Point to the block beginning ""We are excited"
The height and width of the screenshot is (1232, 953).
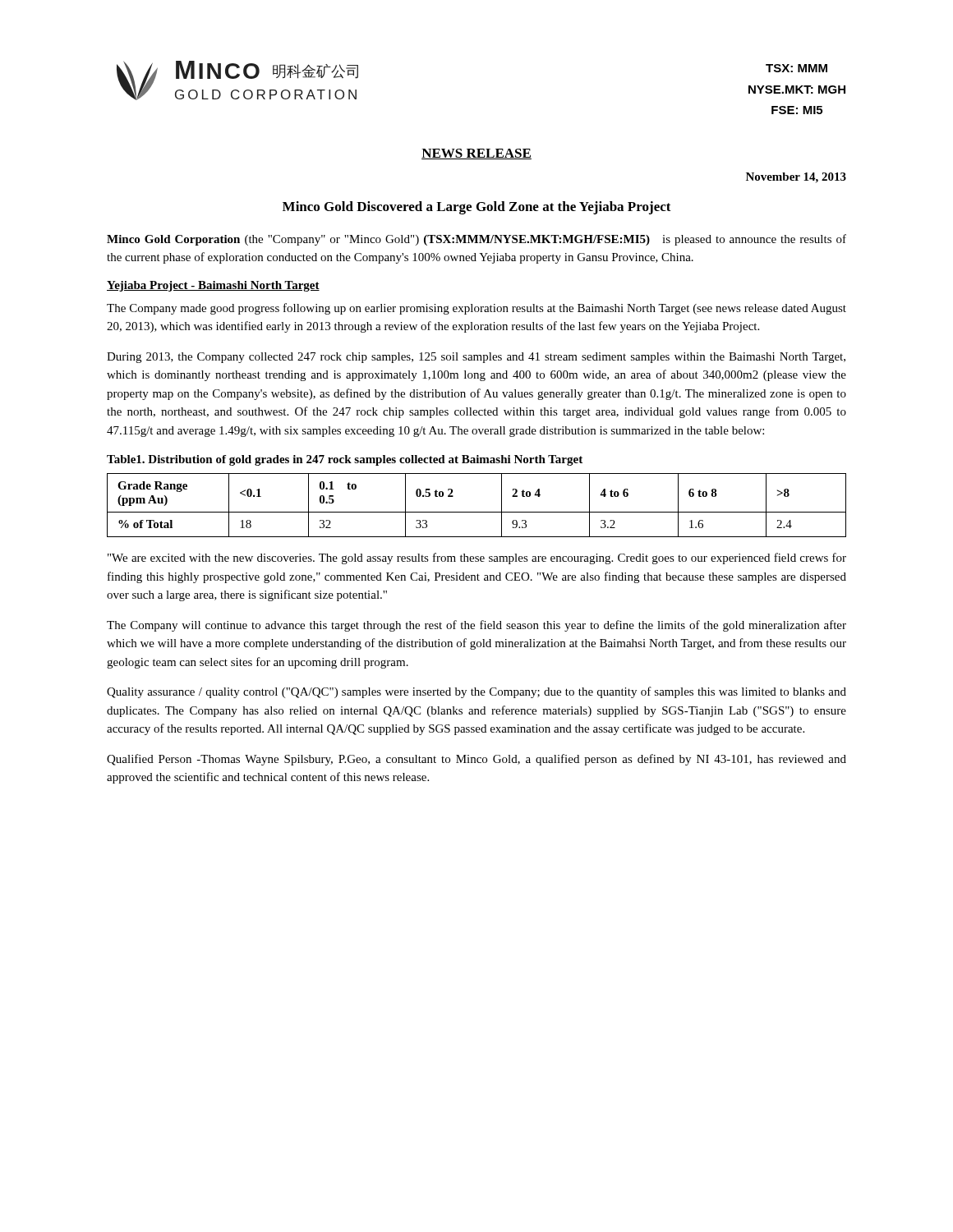point(476,576)
